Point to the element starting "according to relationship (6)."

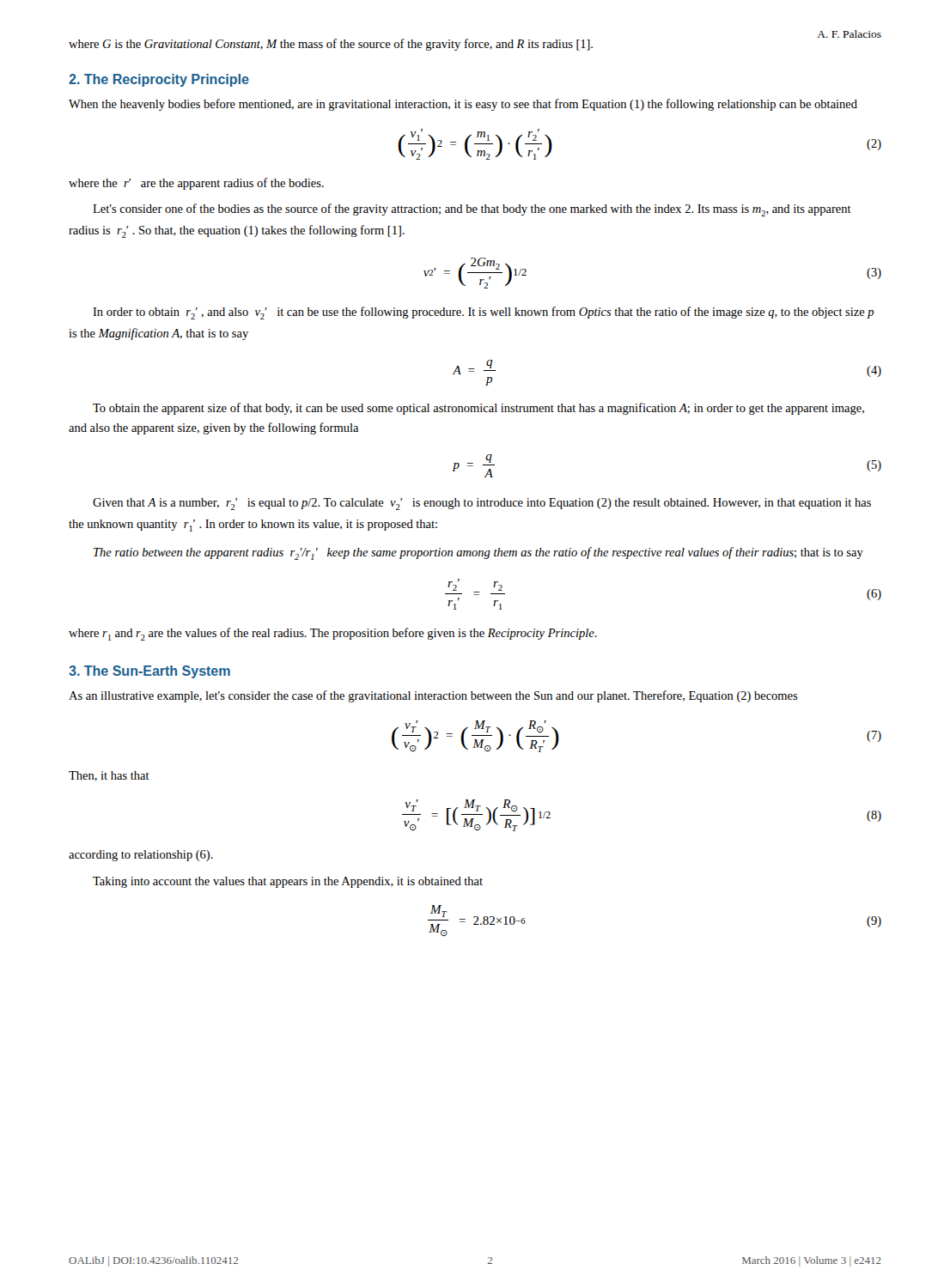141,855
